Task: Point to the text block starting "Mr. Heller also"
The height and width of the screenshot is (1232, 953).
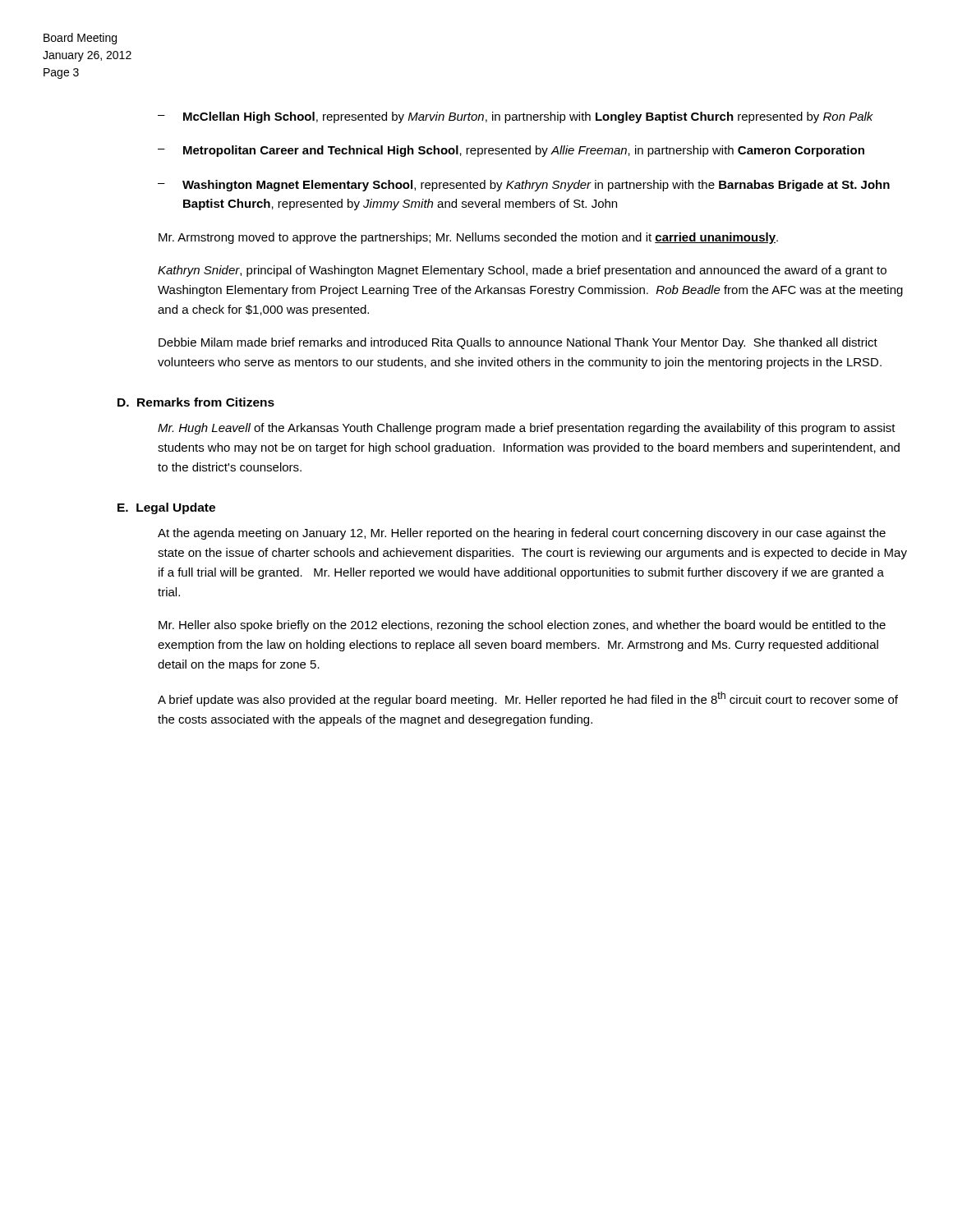Action: coord(522,644)
